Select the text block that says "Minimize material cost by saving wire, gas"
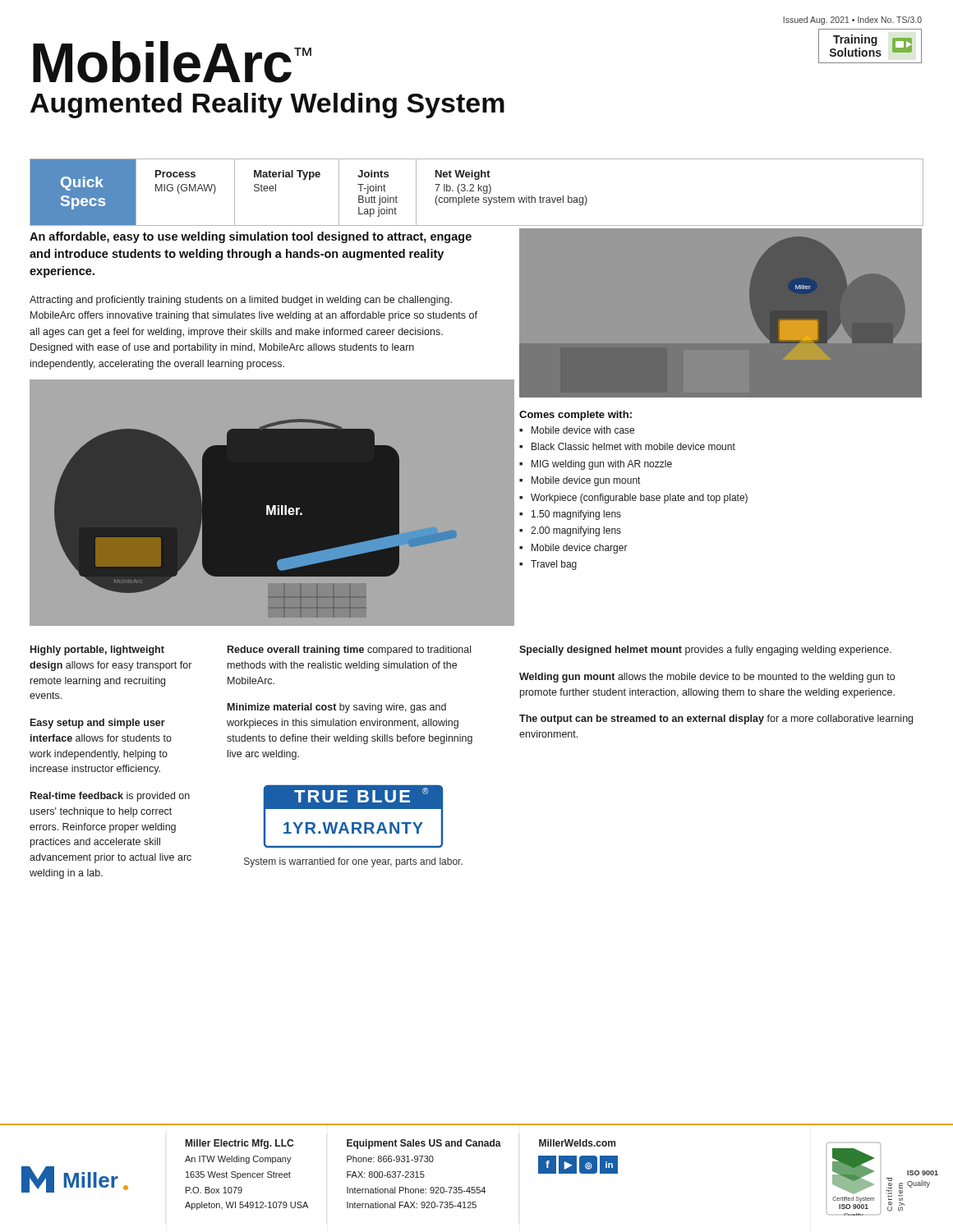This screenshot has width=953, height=1232. tap(350, 730)
